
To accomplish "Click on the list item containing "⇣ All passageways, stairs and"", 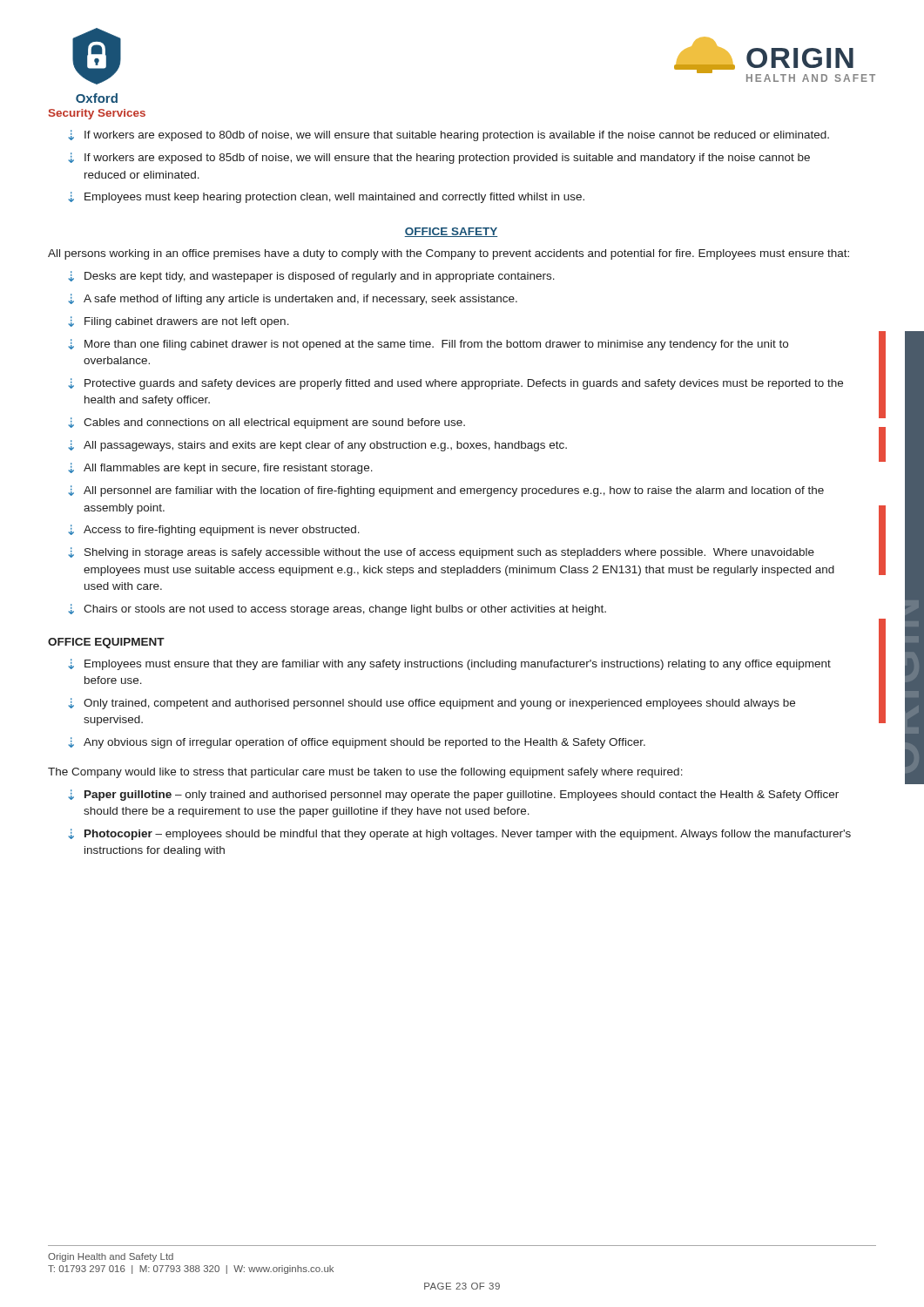I will click(460, 445).
